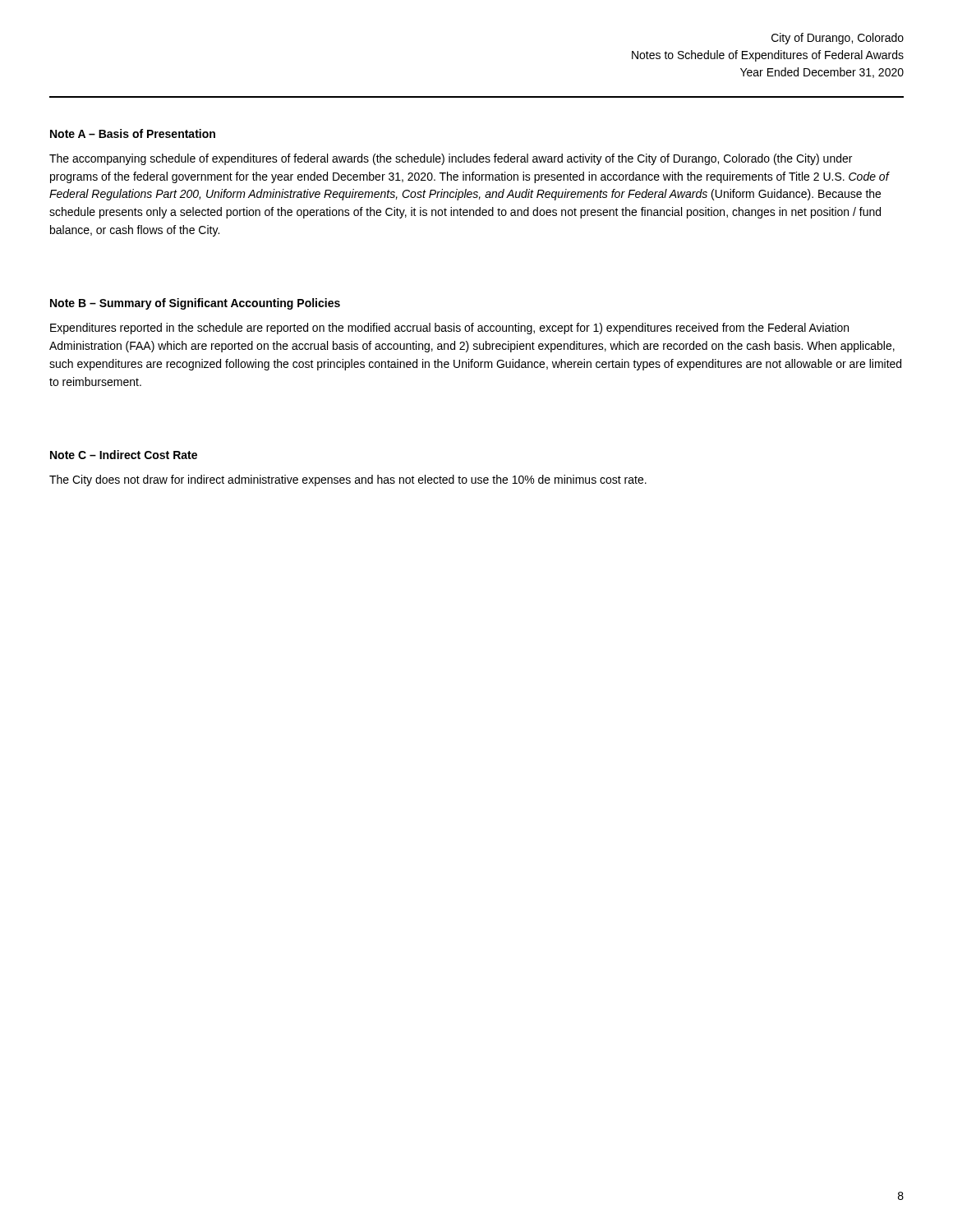Image resolution: width=953 pixels, height=1232 pixels.
Task: Point to the section header beginning "Note C – Indirect Cost"
Action: pos(123,455)
